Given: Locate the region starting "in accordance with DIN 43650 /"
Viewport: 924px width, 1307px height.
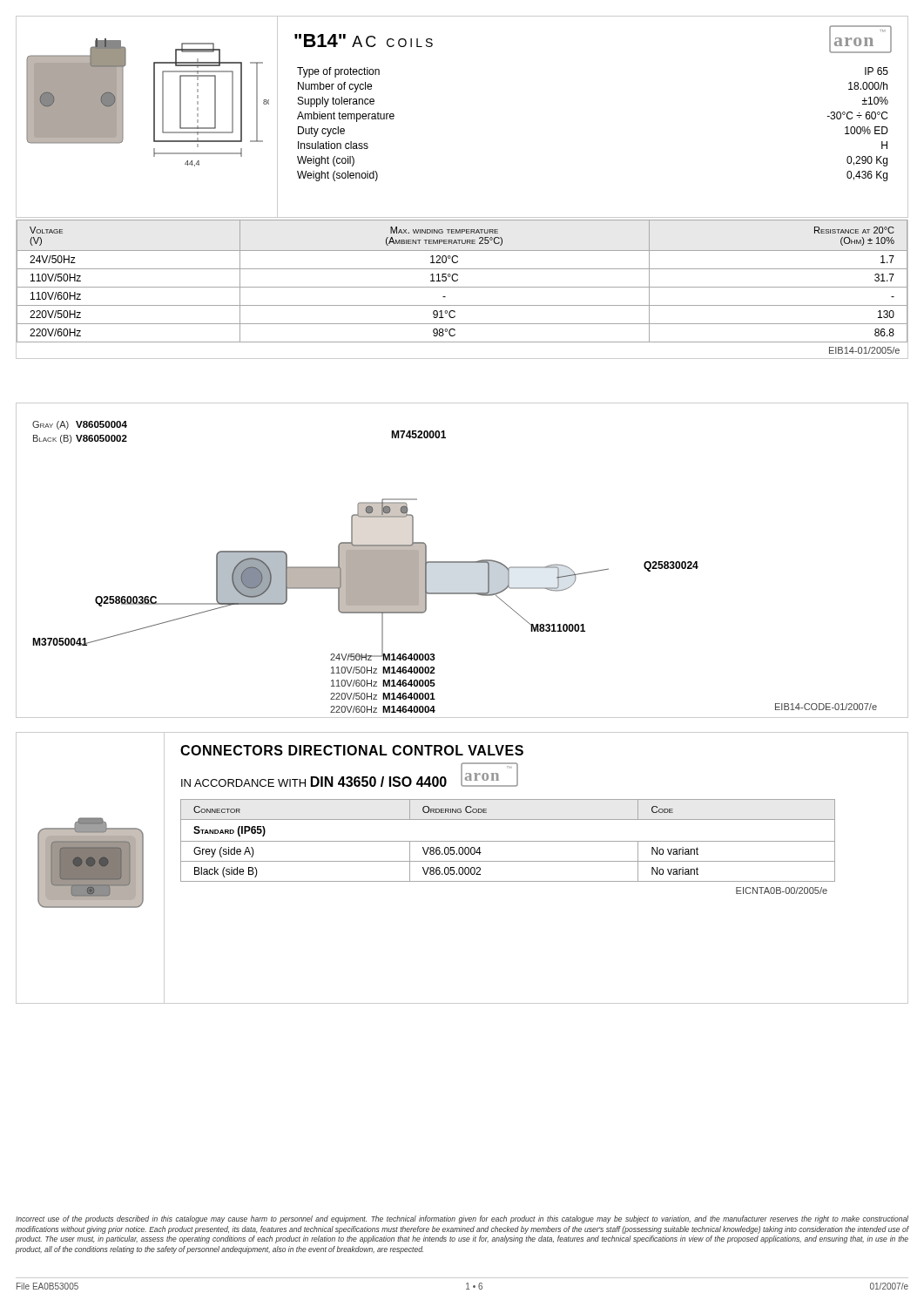Looking at the screenshot, I should click(349, 776).
